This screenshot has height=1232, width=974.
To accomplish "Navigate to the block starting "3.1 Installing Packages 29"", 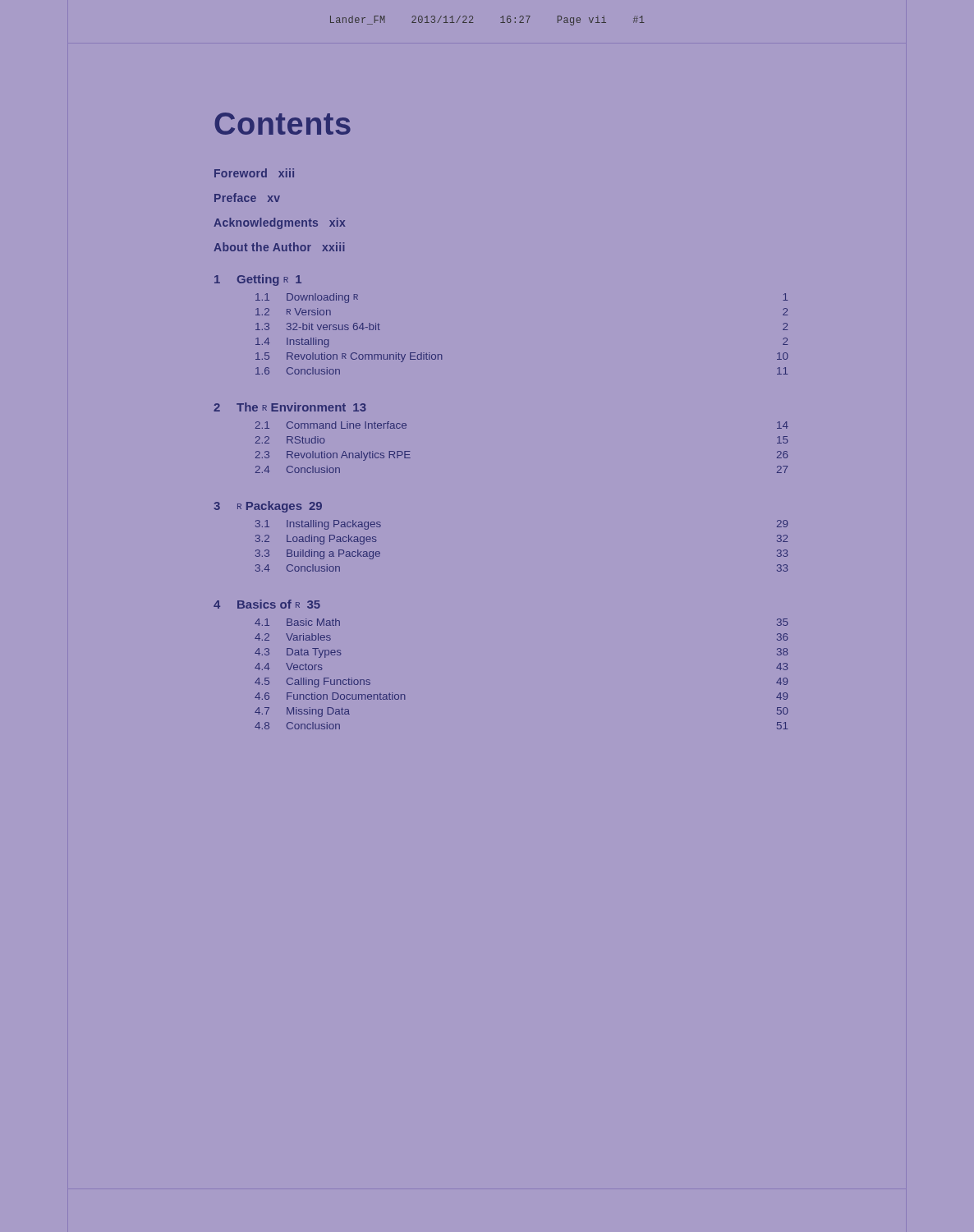I will click(x=336, y=524).
